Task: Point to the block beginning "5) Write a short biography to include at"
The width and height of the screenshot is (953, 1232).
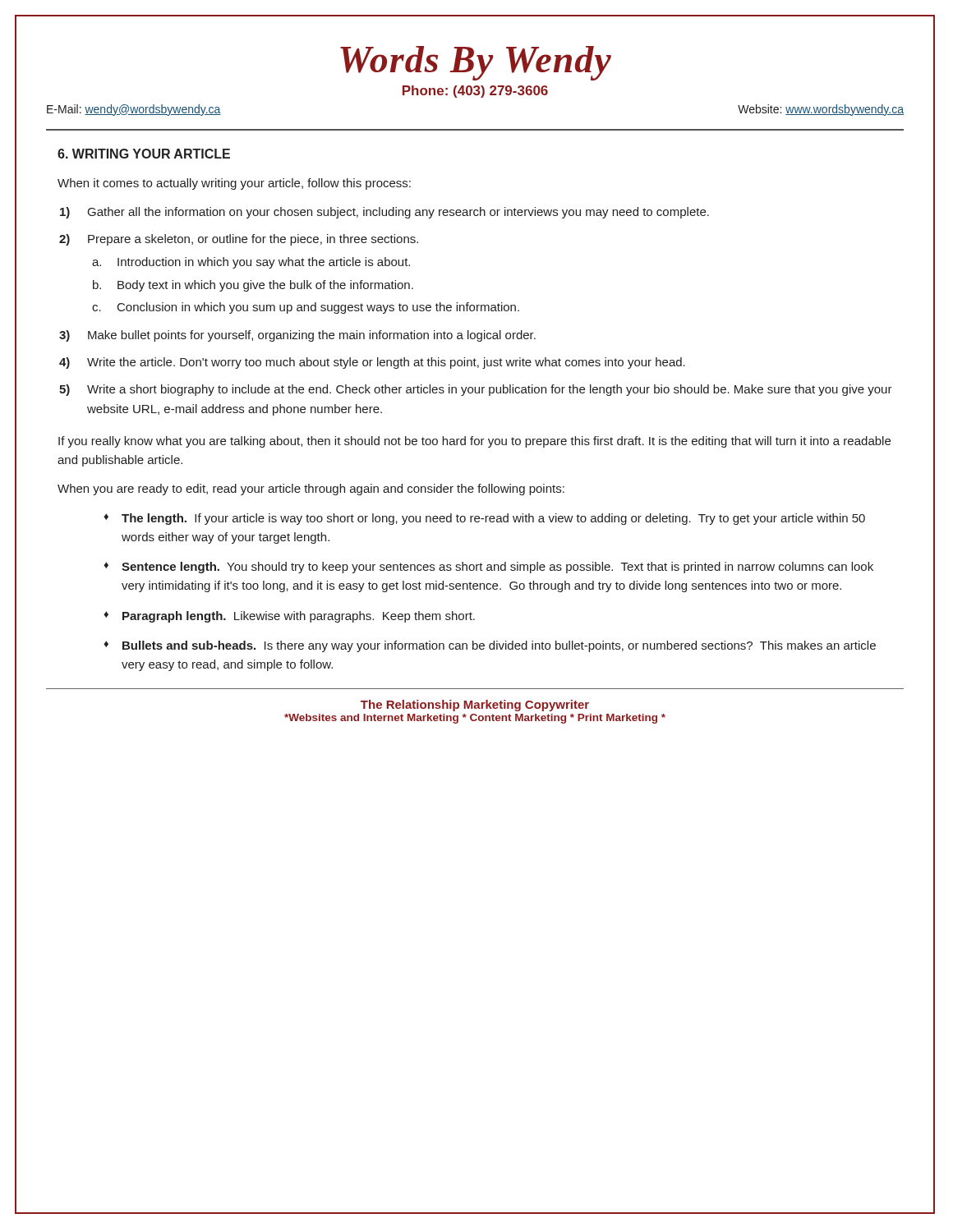Action: pyautogui.click(x=489, y=398)
